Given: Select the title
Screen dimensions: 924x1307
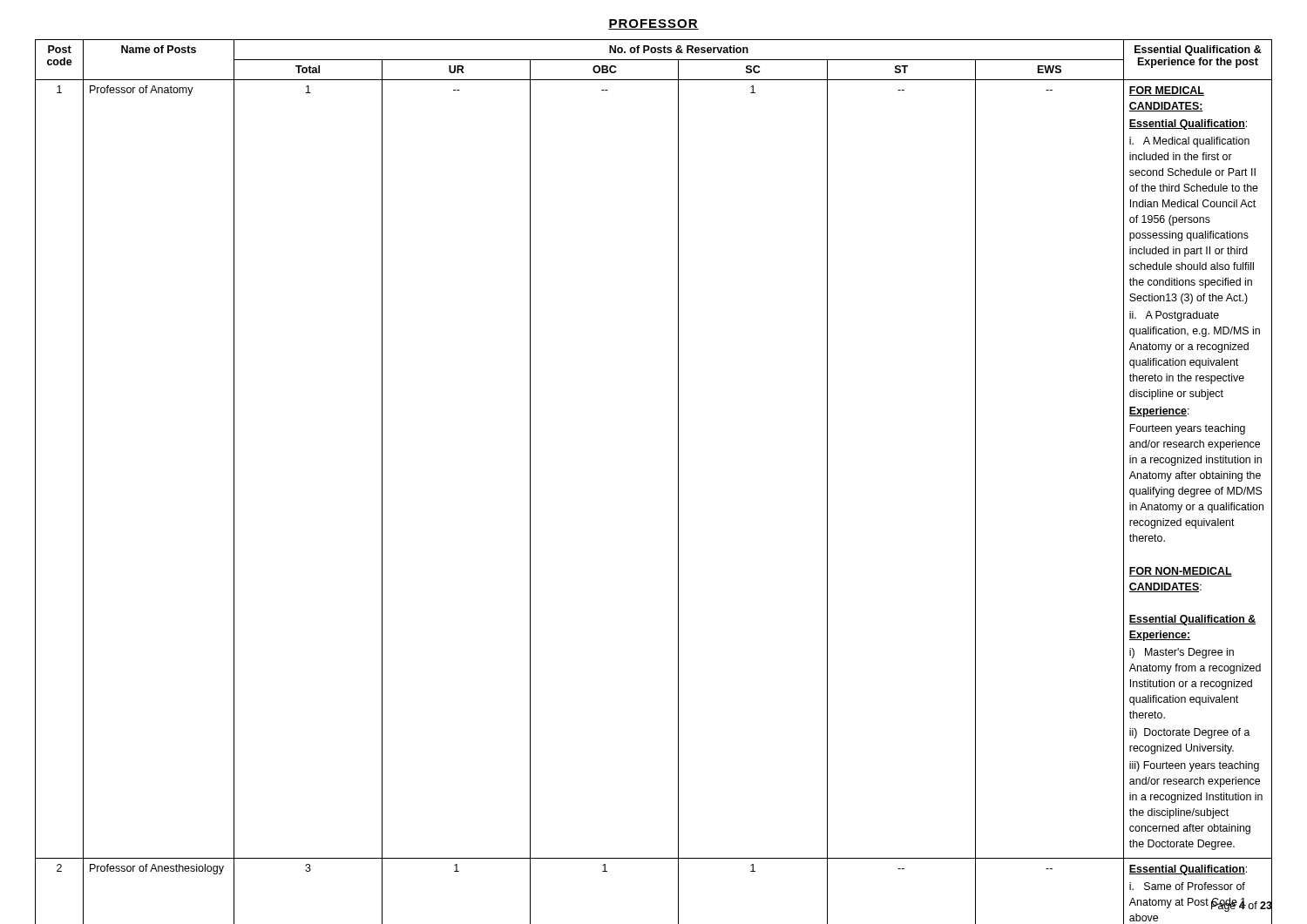Looking at the screenshot, I should click(x=654, y=23).
